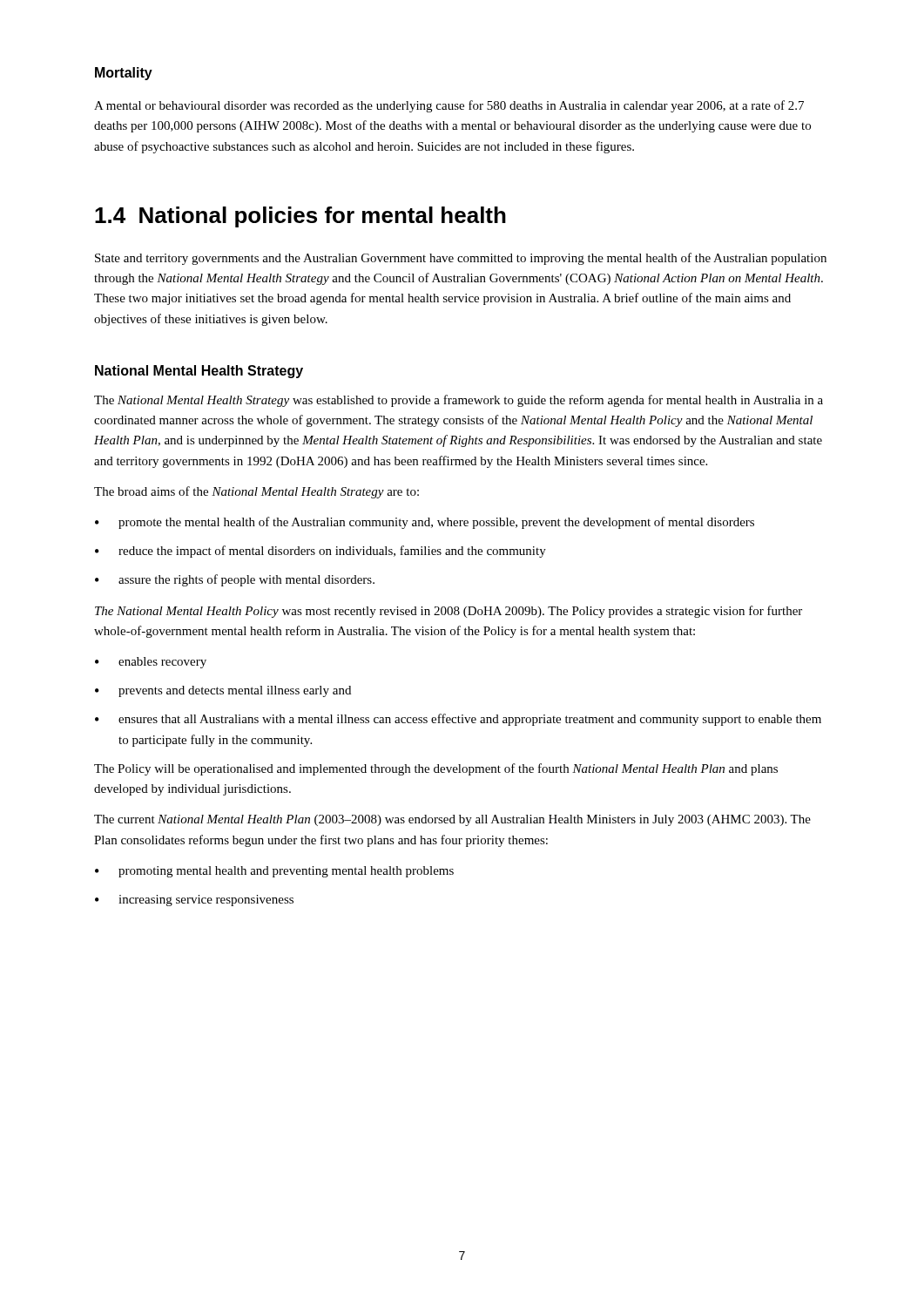Viewport: 924px width, 1307px height.
Task: Find the list item containing "• promote the"
Action: pyautogui.click(x=462, y=523)
